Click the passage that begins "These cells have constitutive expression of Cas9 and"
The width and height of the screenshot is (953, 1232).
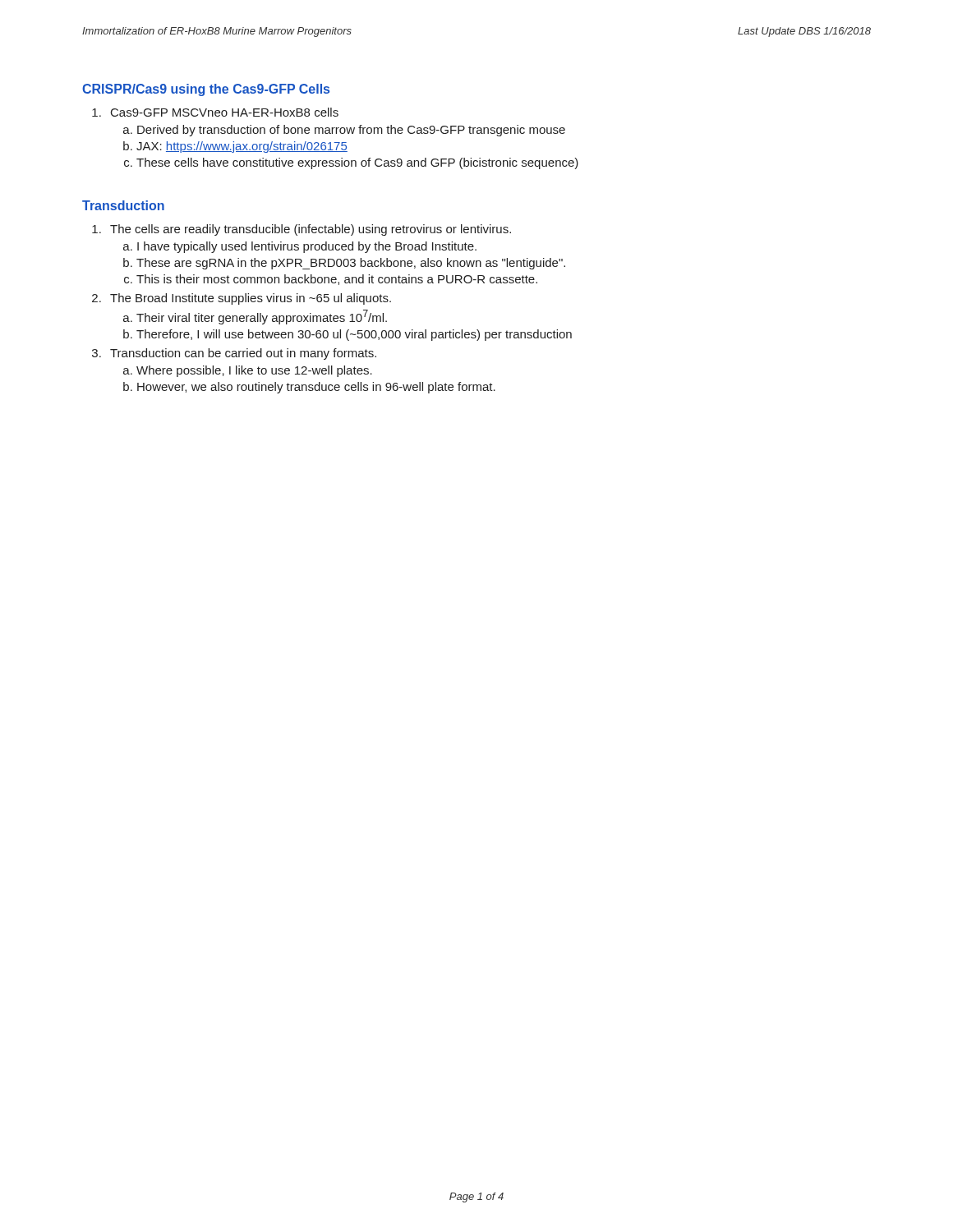point(358,162)
